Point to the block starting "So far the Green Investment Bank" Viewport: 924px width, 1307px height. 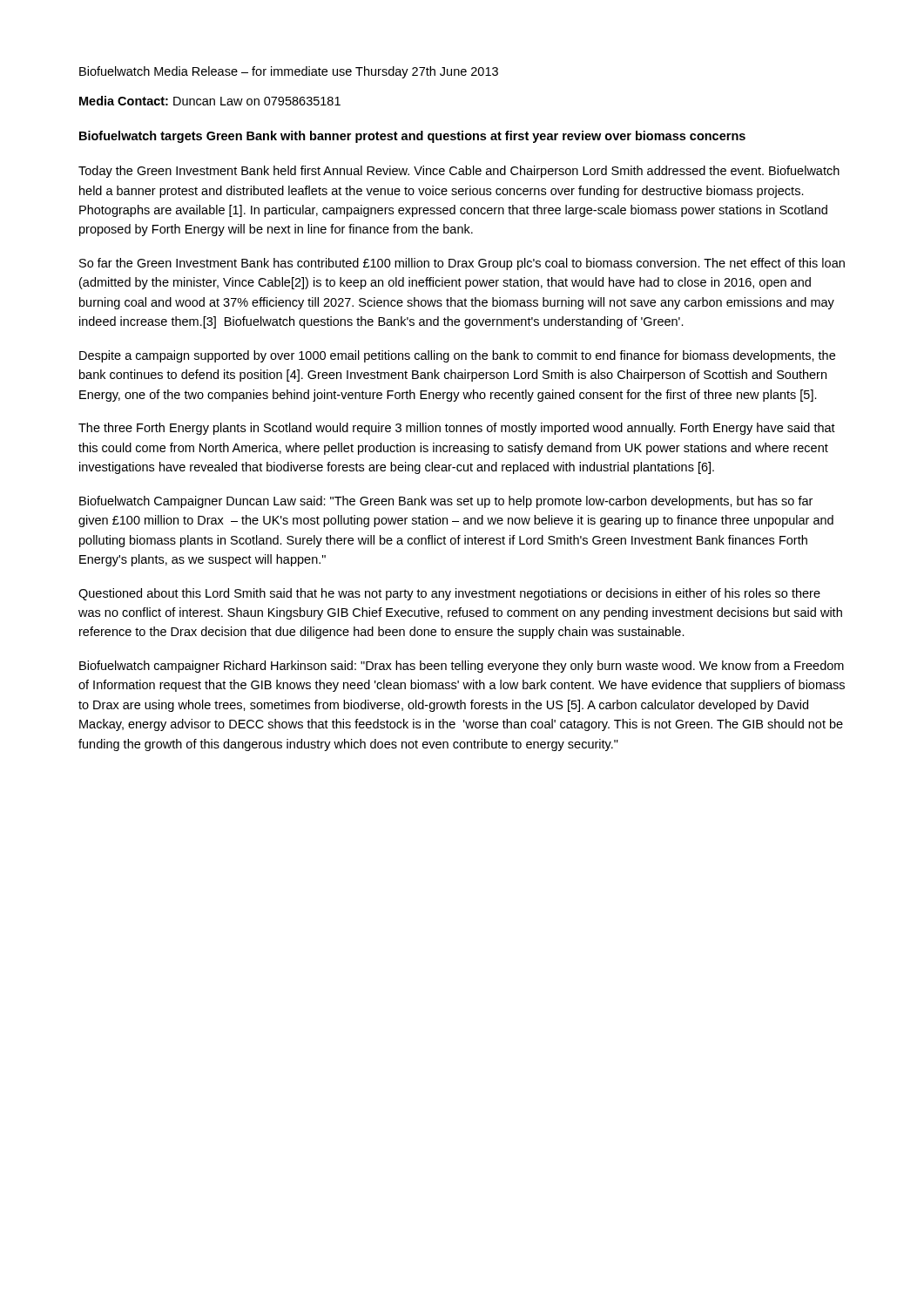pyautogui.click(x=462, y=293)
